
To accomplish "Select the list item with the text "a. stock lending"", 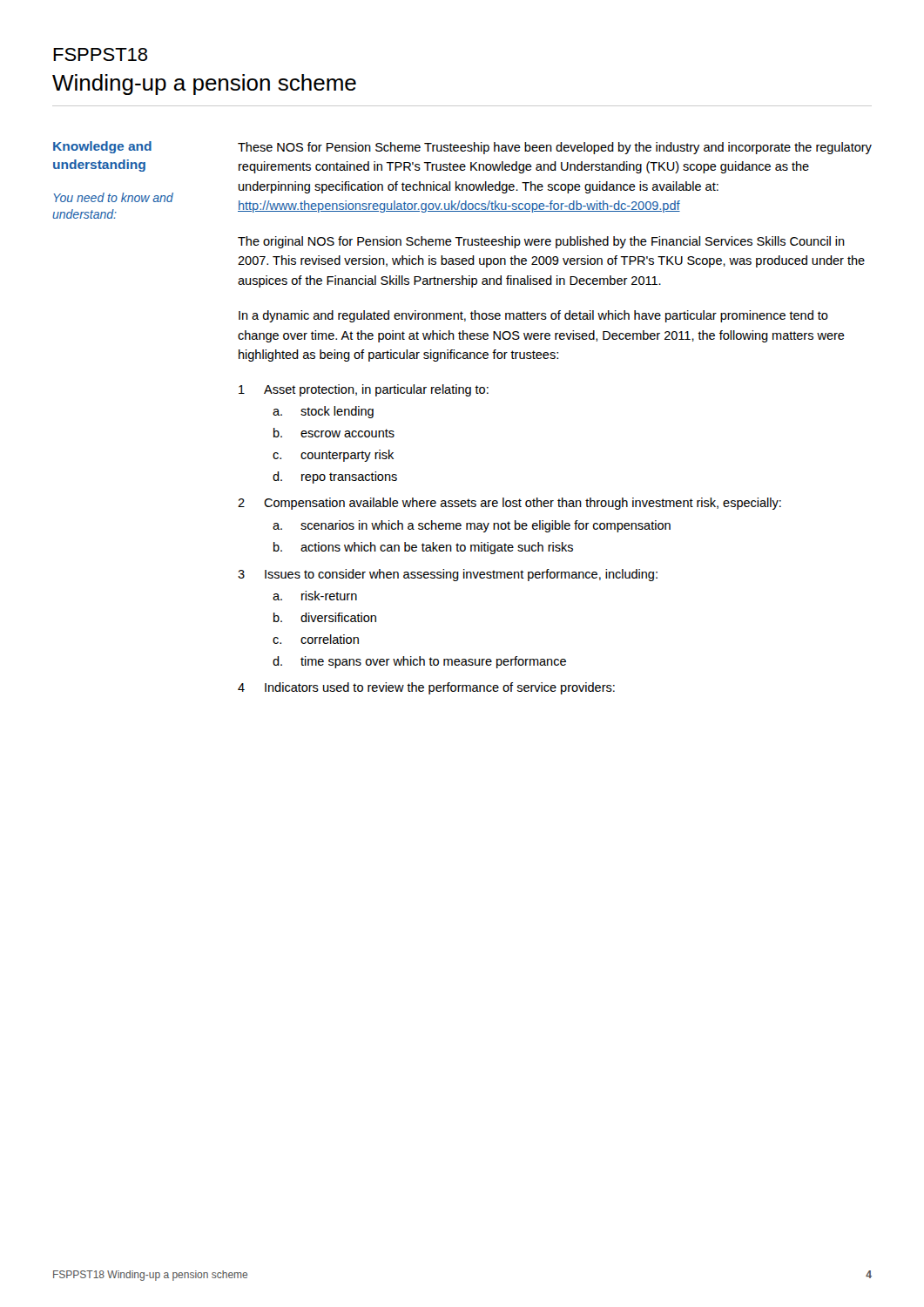I will tap(323, 412).
